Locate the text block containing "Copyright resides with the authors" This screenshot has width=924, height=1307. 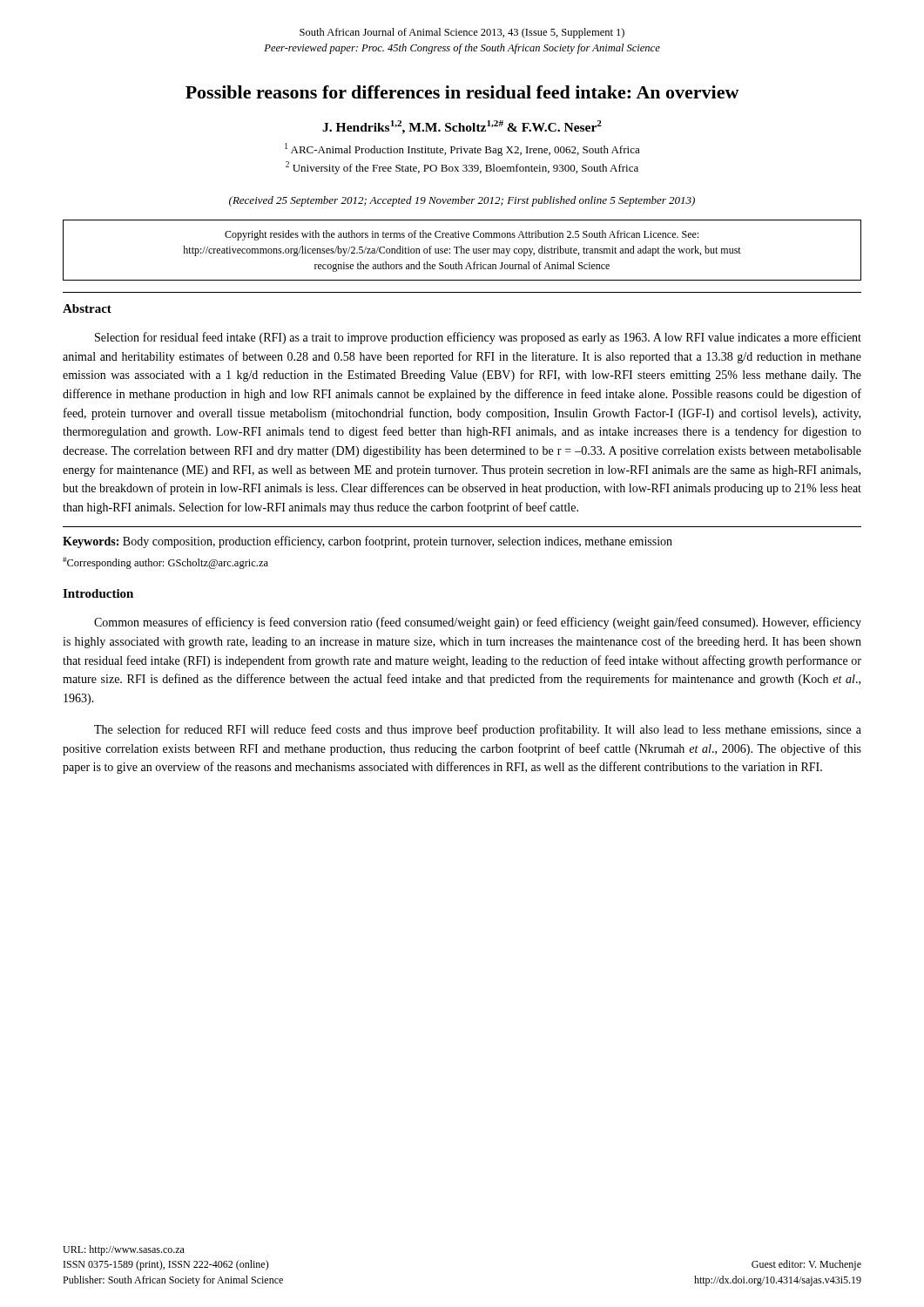462,250
